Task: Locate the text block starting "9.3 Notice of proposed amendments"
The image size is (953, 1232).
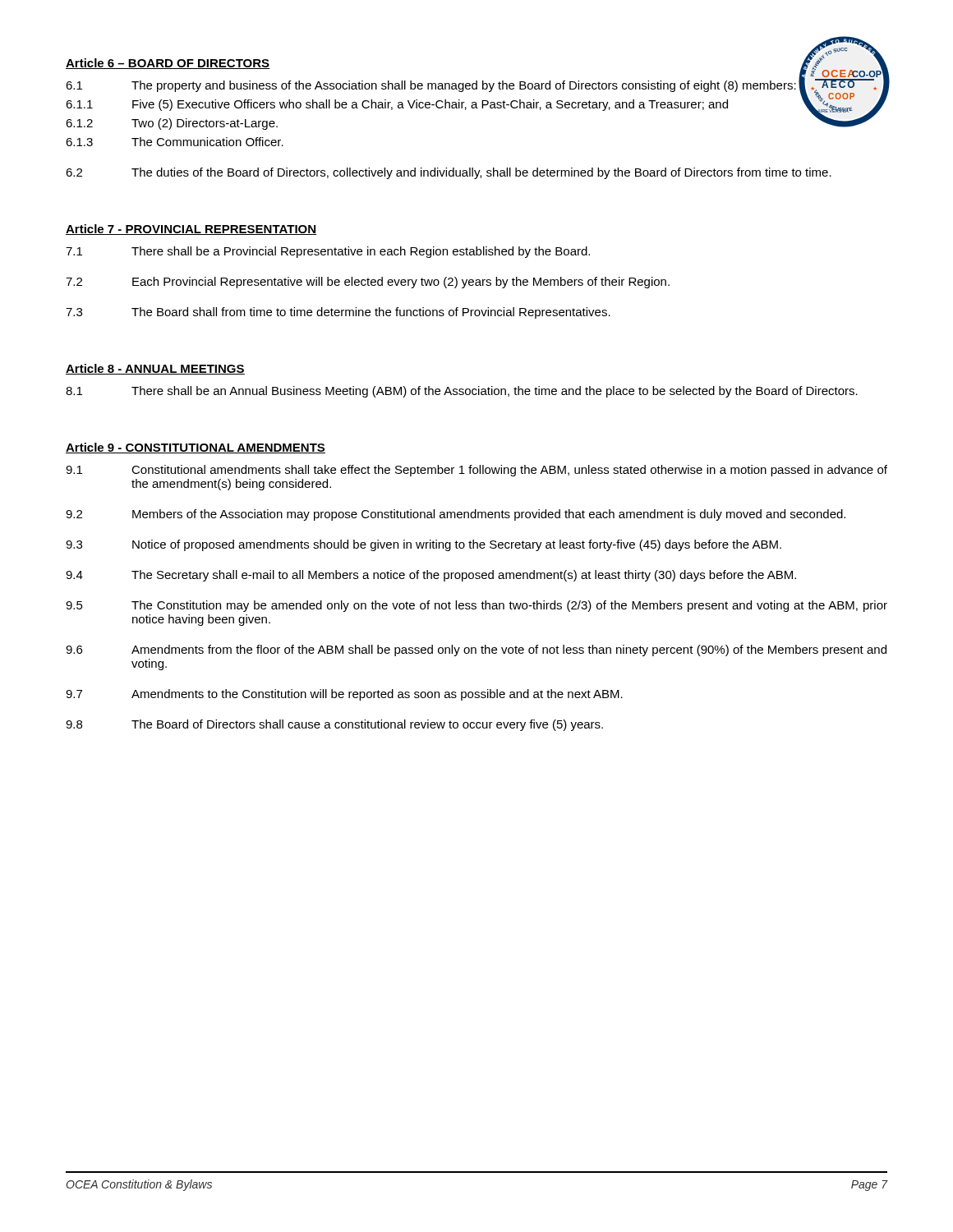Action: click(476, 544)
